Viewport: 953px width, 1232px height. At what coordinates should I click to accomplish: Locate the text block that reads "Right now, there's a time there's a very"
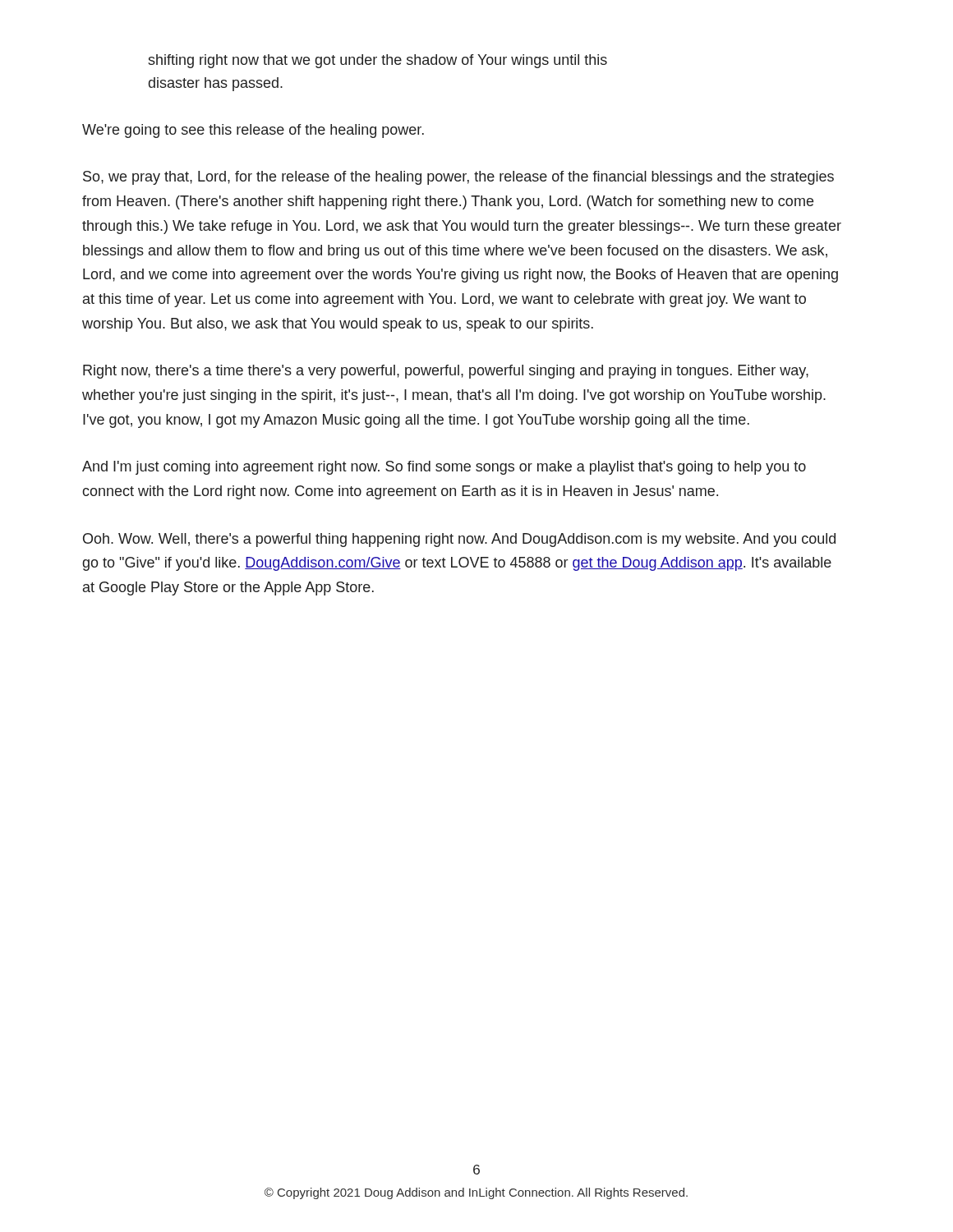click(x=454, y=395)
